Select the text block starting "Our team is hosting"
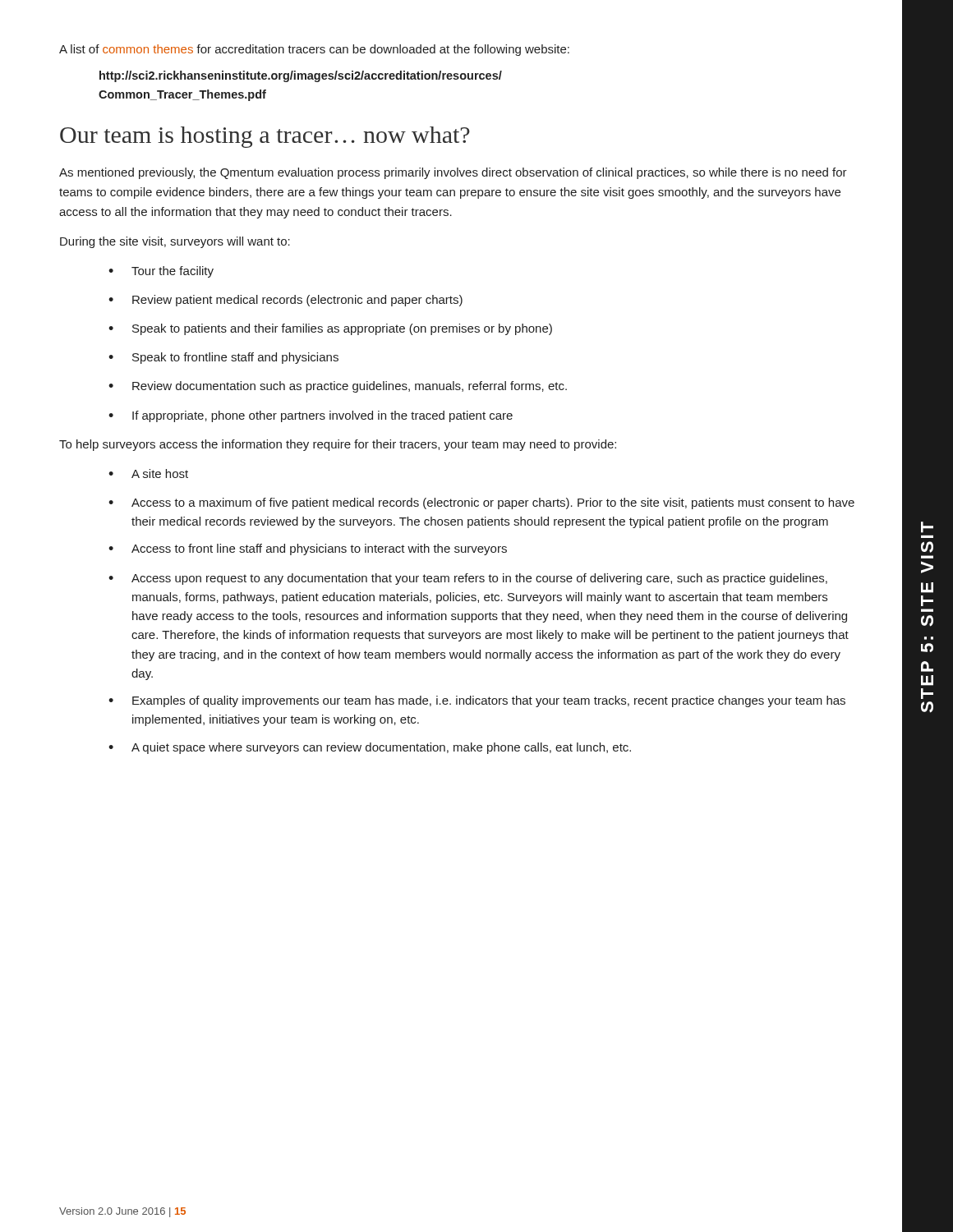 [x=458, y=134]
